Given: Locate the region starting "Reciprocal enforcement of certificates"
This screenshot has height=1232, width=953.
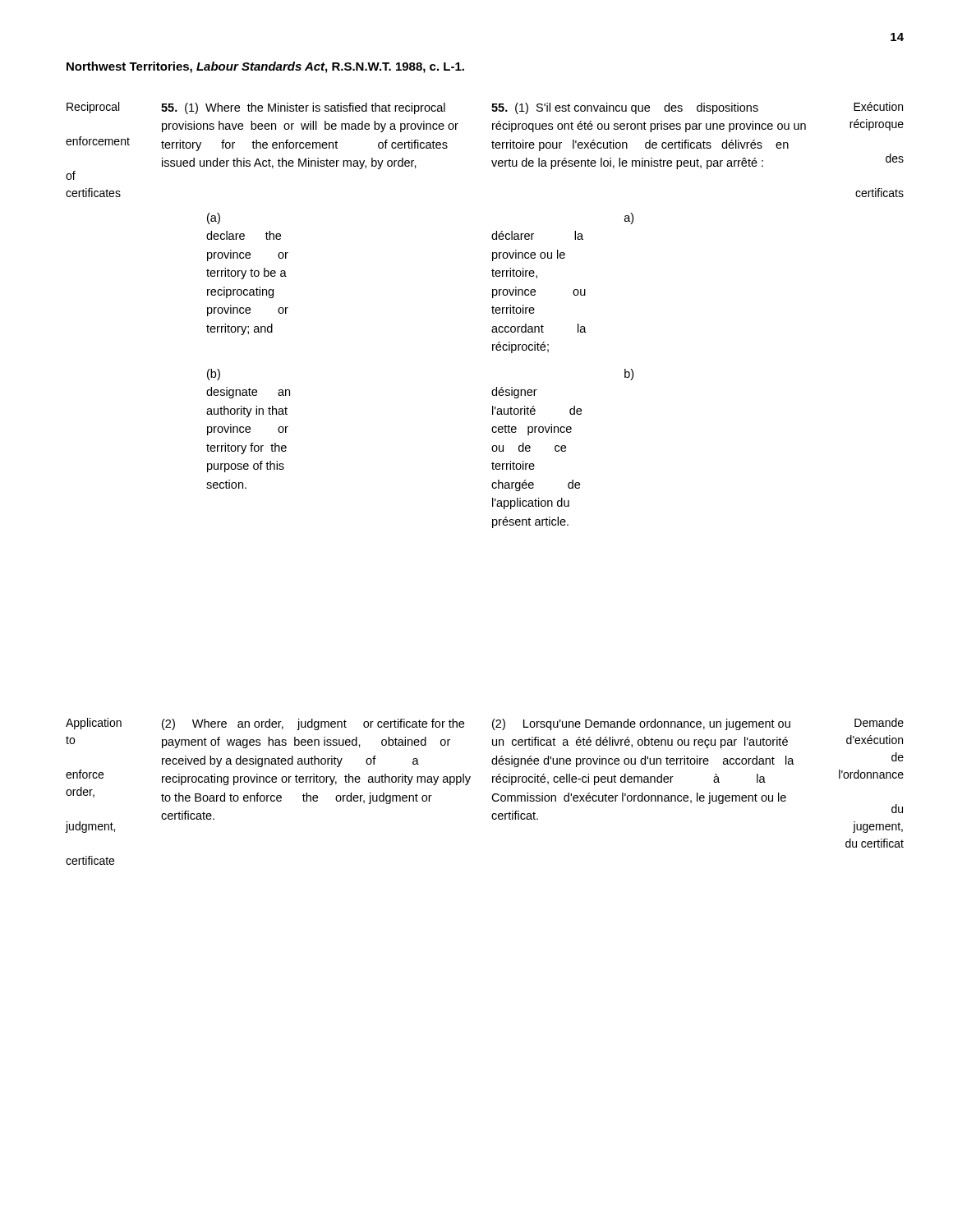Looking at the screenshot, I should (x=485, y=315).
